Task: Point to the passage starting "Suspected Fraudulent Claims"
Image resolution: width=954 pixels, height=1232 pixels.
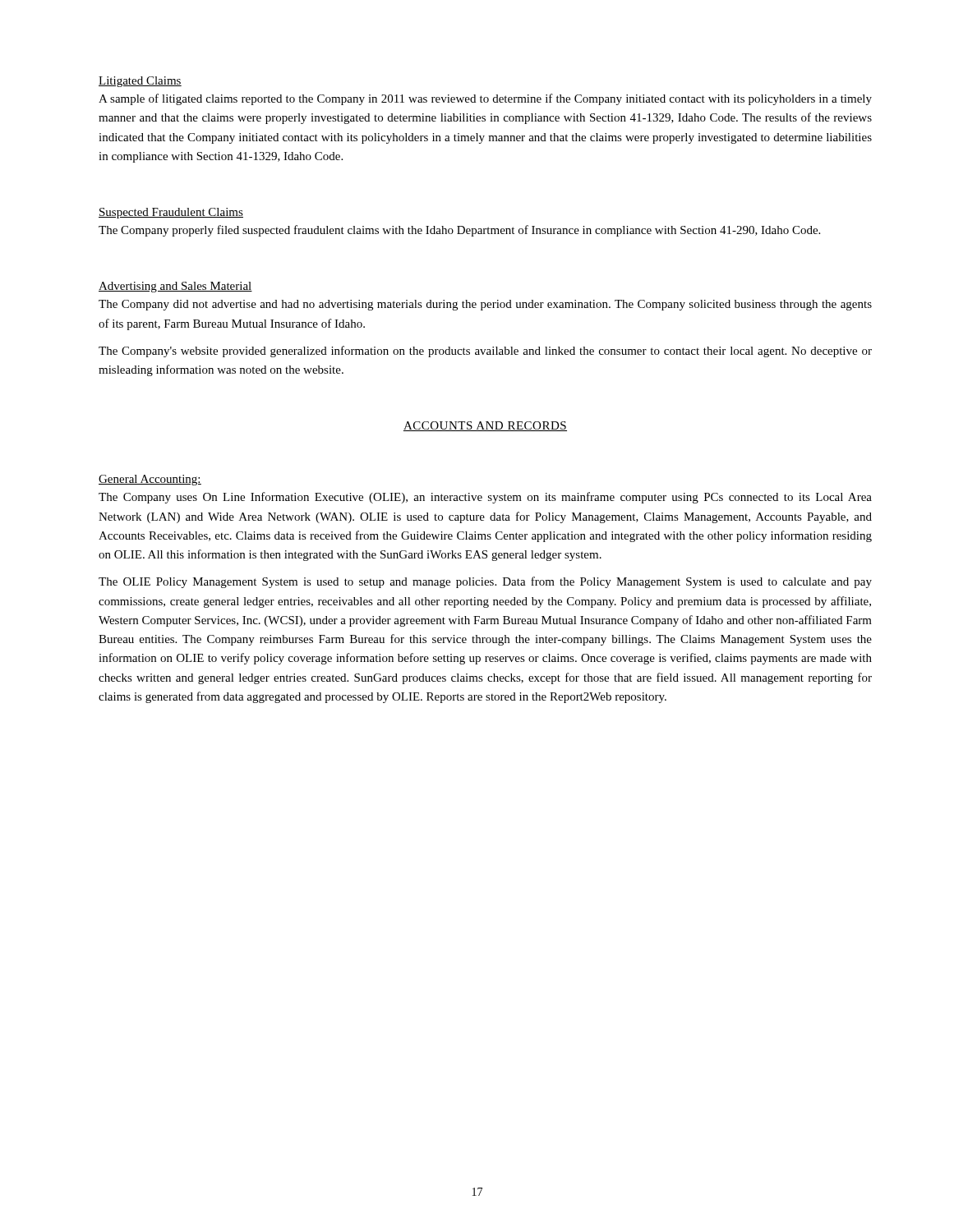Action: click(171, 212)
